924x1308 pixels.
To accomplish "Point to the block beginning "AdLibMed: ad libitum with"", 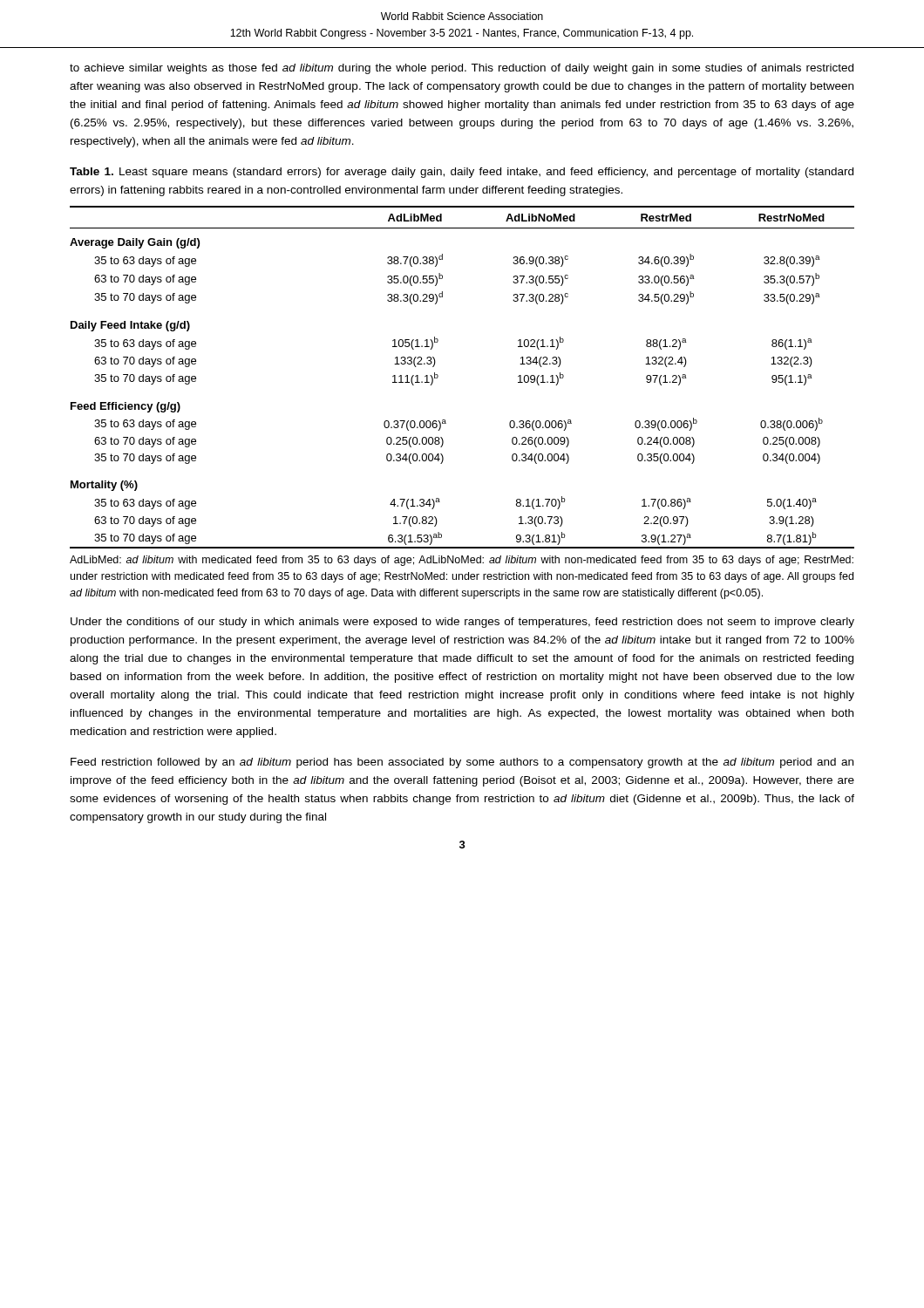I will (x=462, y=576).
